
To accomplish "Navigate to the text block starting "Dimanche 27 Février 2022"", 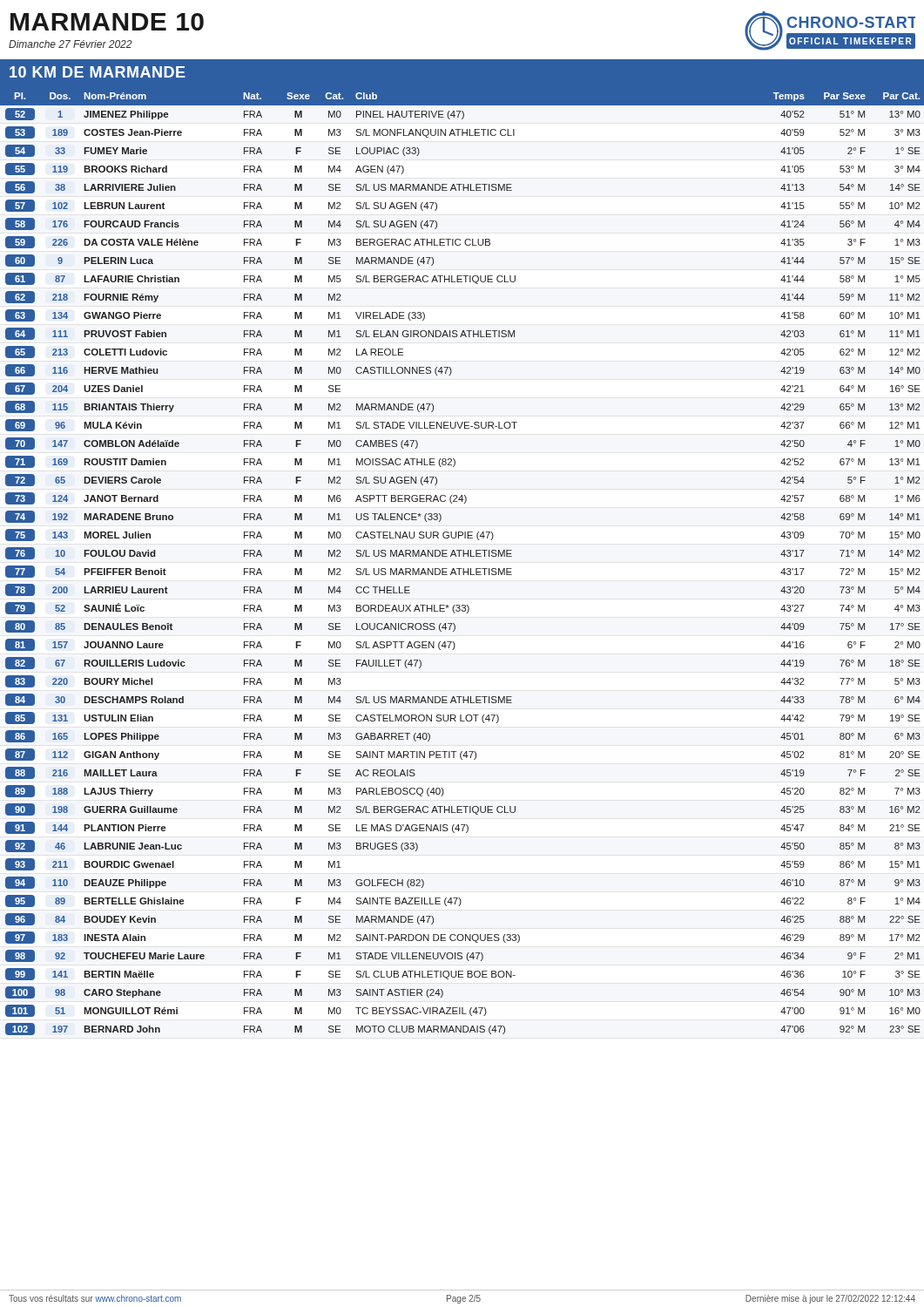I will tap(70, 44).
